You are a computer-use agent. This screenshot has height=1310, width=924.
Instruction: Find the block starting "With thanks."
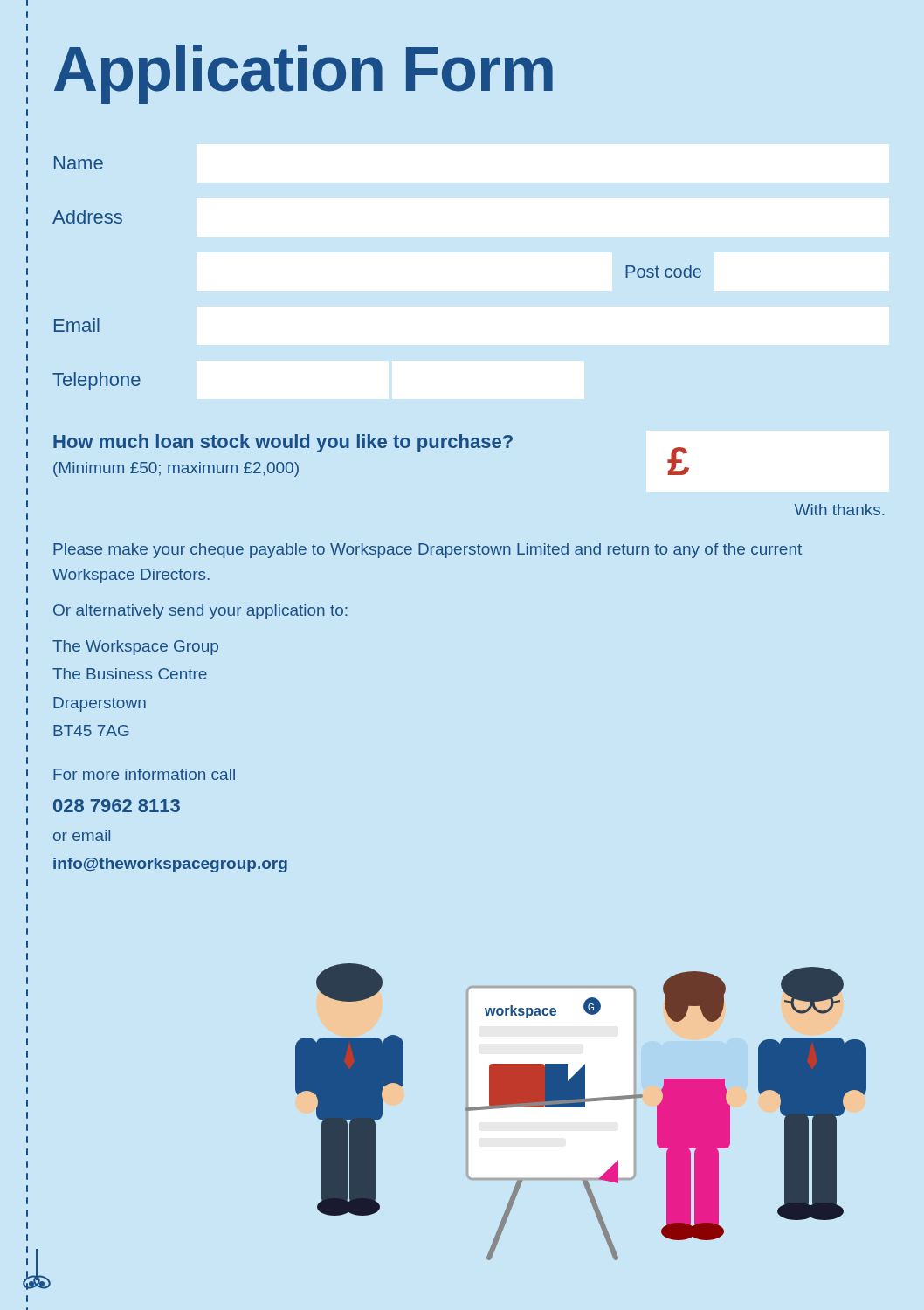click(x=840, y=510)
